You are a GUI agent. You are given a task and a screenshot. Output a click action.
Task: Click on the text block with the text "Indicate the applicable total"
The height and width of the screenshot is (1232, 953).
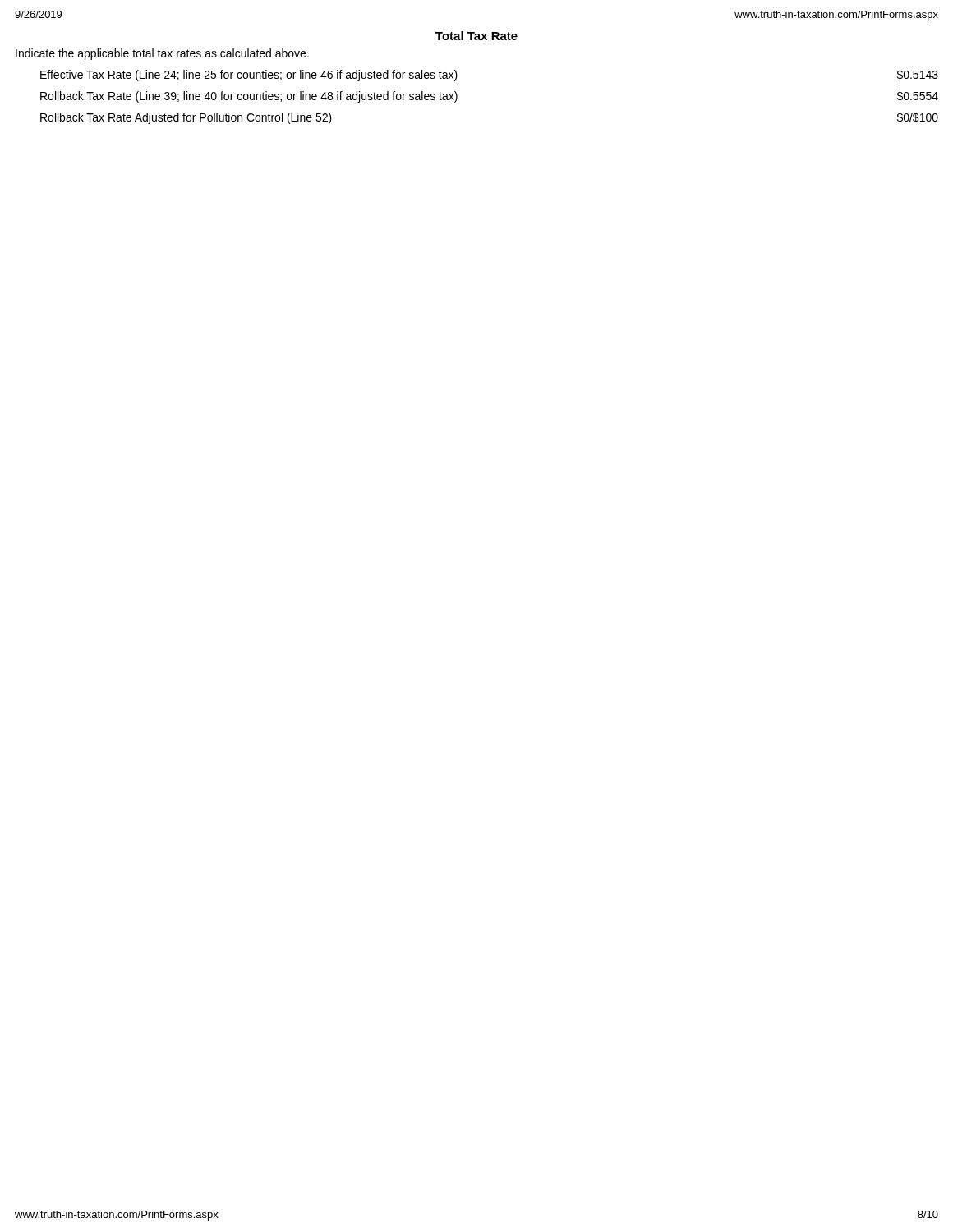coord(162,53)
